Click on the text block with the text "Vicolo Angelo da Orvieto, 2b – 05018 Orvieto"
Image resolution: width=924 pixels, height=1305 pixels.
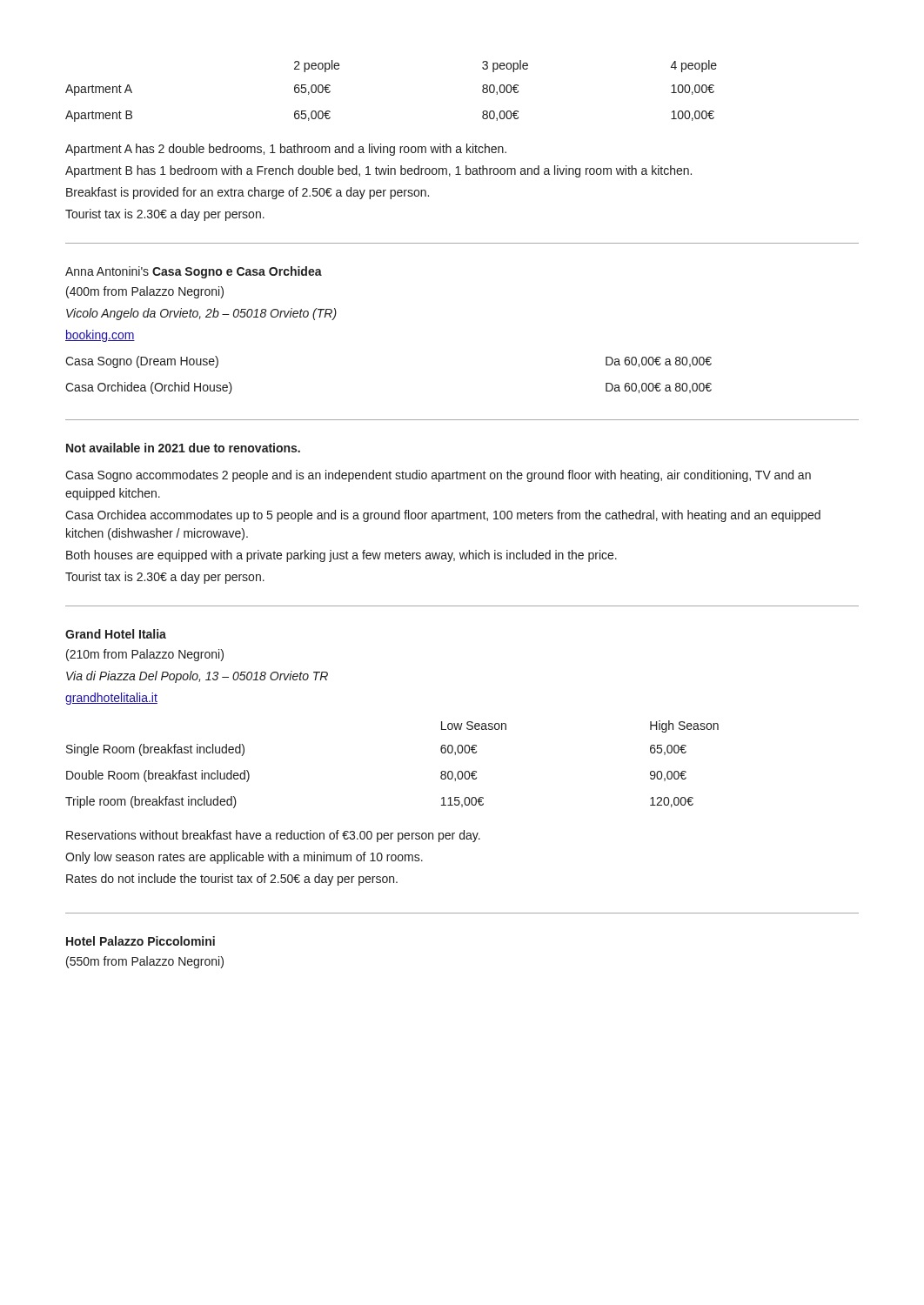point(201,313)
